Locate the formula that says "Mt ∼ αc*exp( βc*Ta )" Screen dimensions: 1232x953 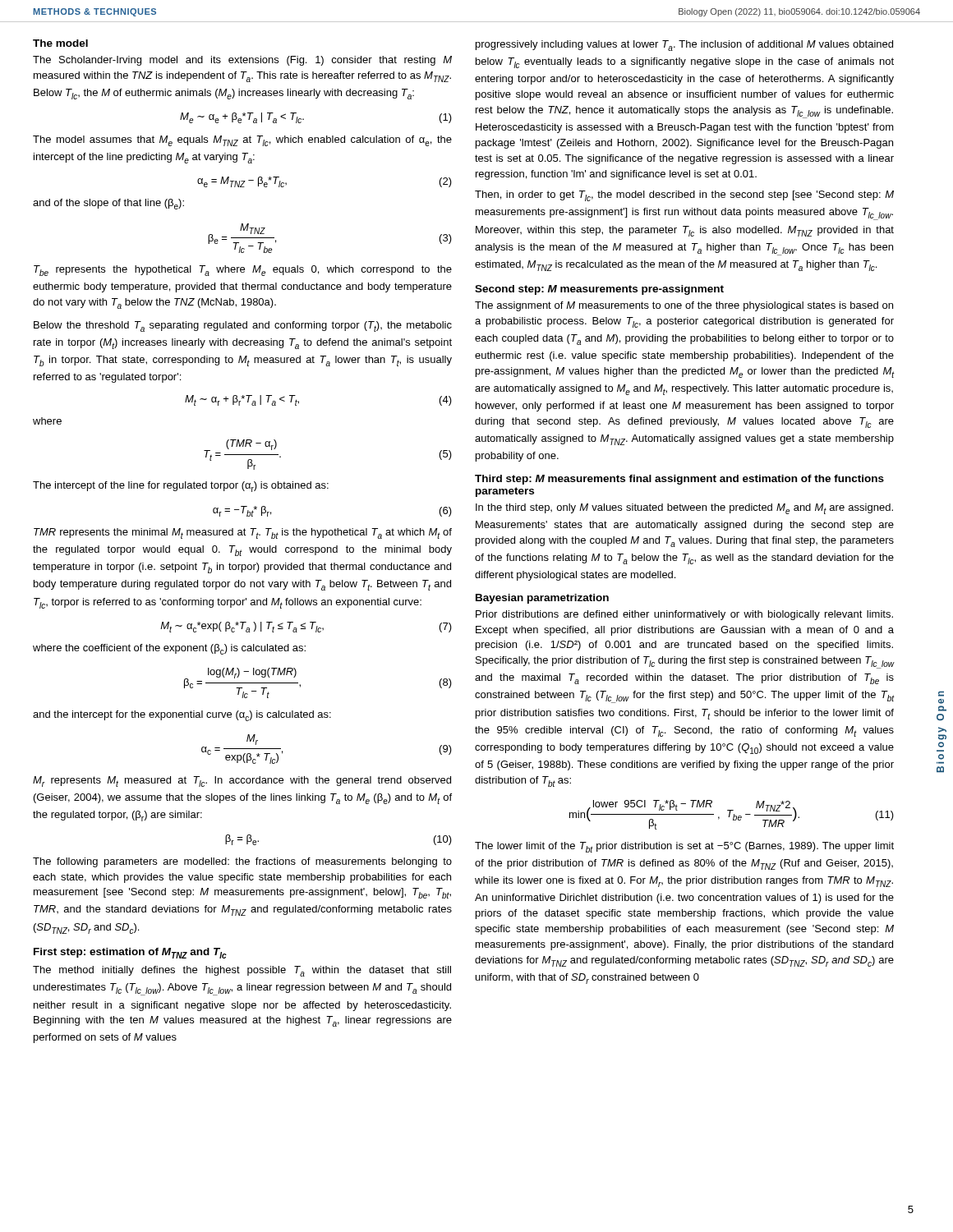306,627
